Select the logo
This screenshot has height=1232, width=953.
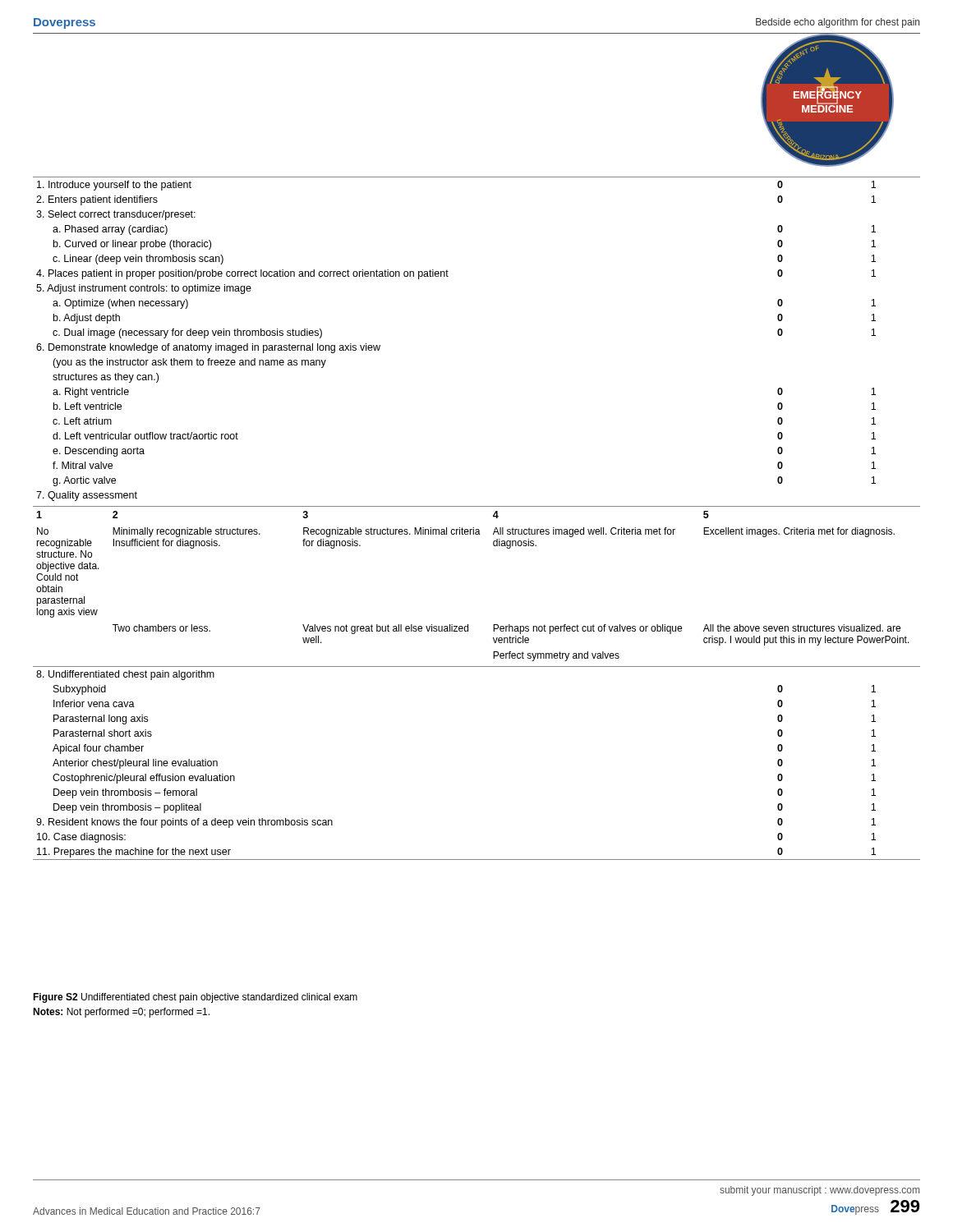point(828,101)
